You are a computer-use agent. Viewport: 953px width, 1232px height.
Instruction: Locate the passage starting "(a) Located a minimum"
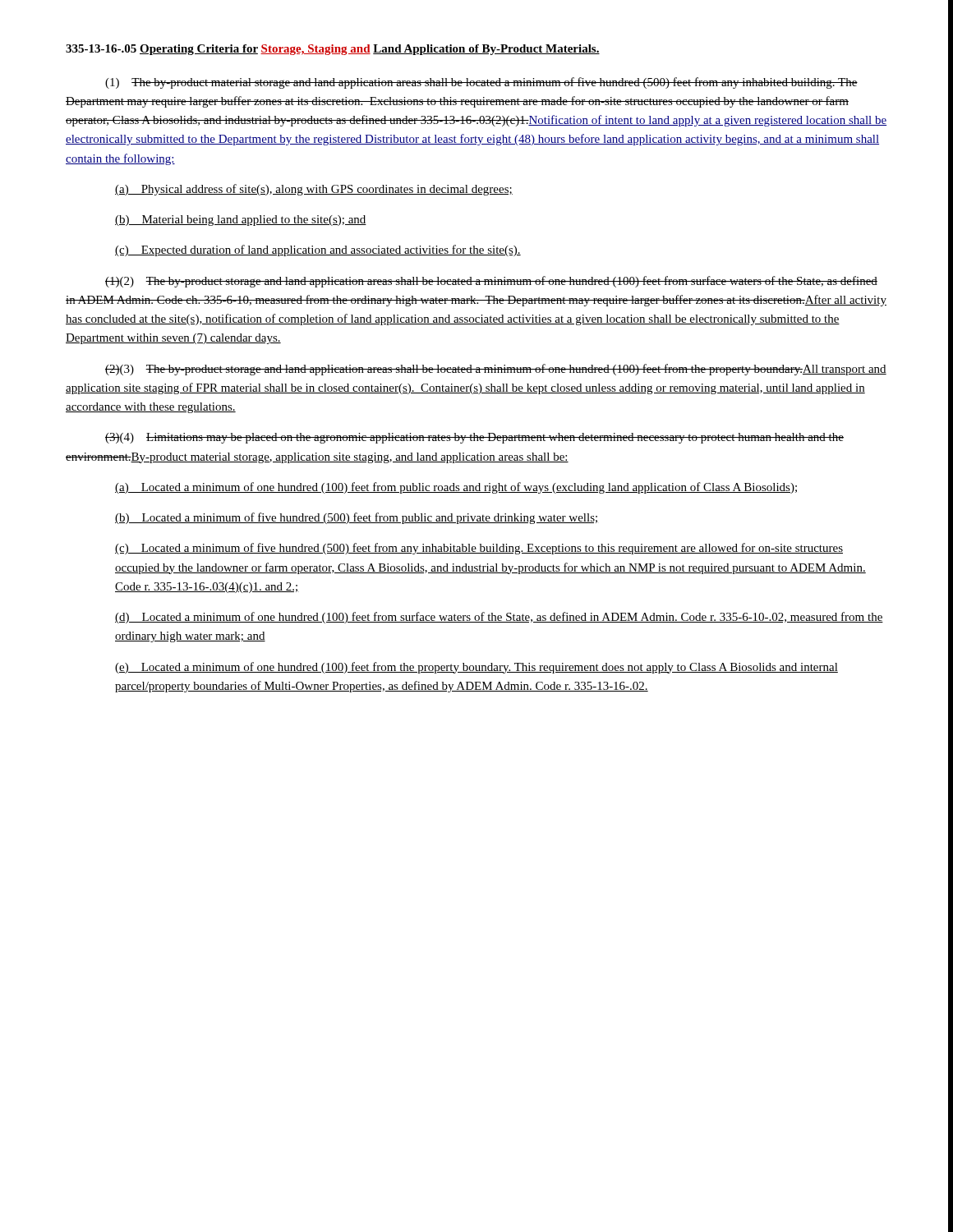coord(456,487)
